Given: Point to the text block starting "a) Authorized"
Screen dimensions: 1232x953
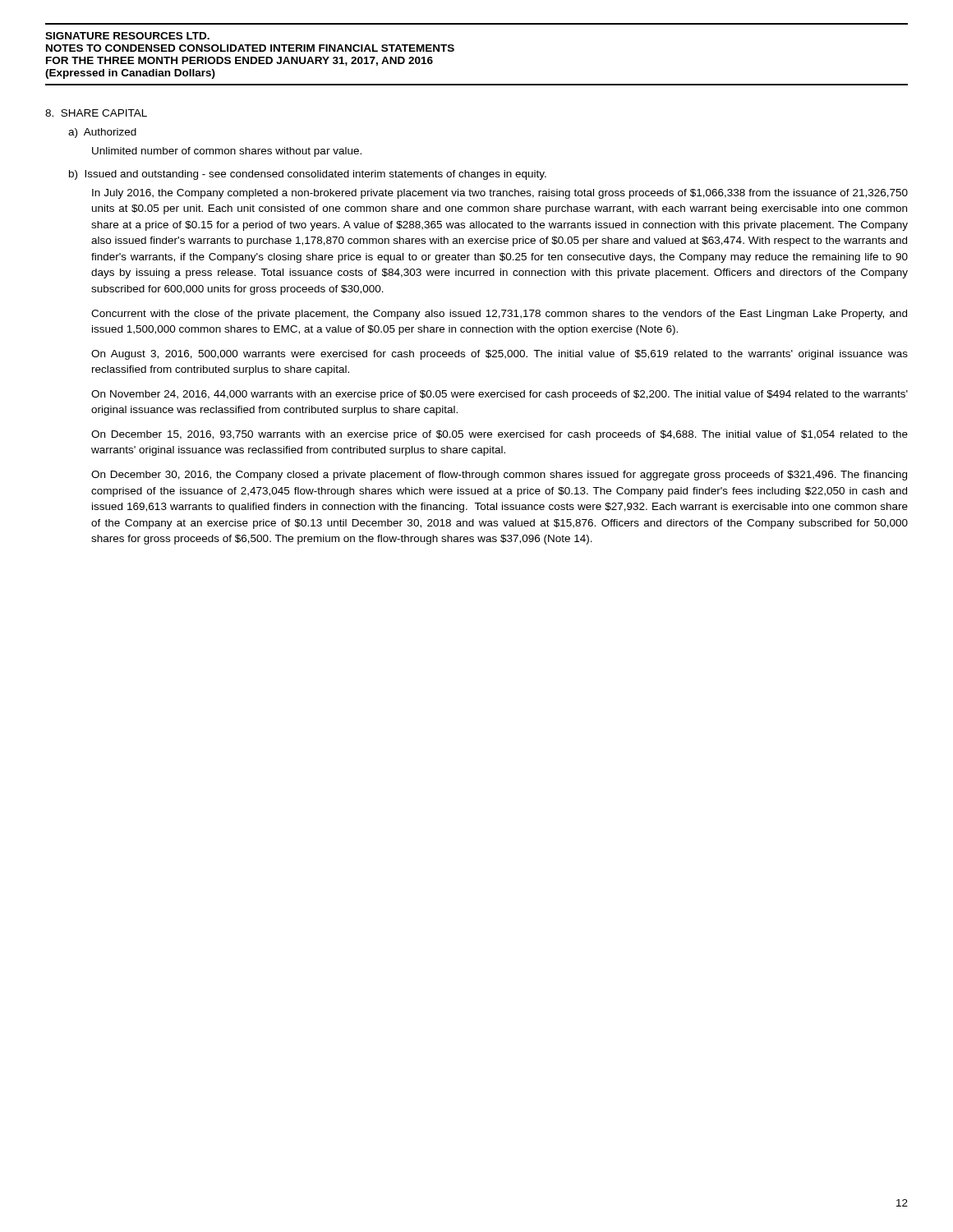Looking at the screenshot, I should (102, 132).
